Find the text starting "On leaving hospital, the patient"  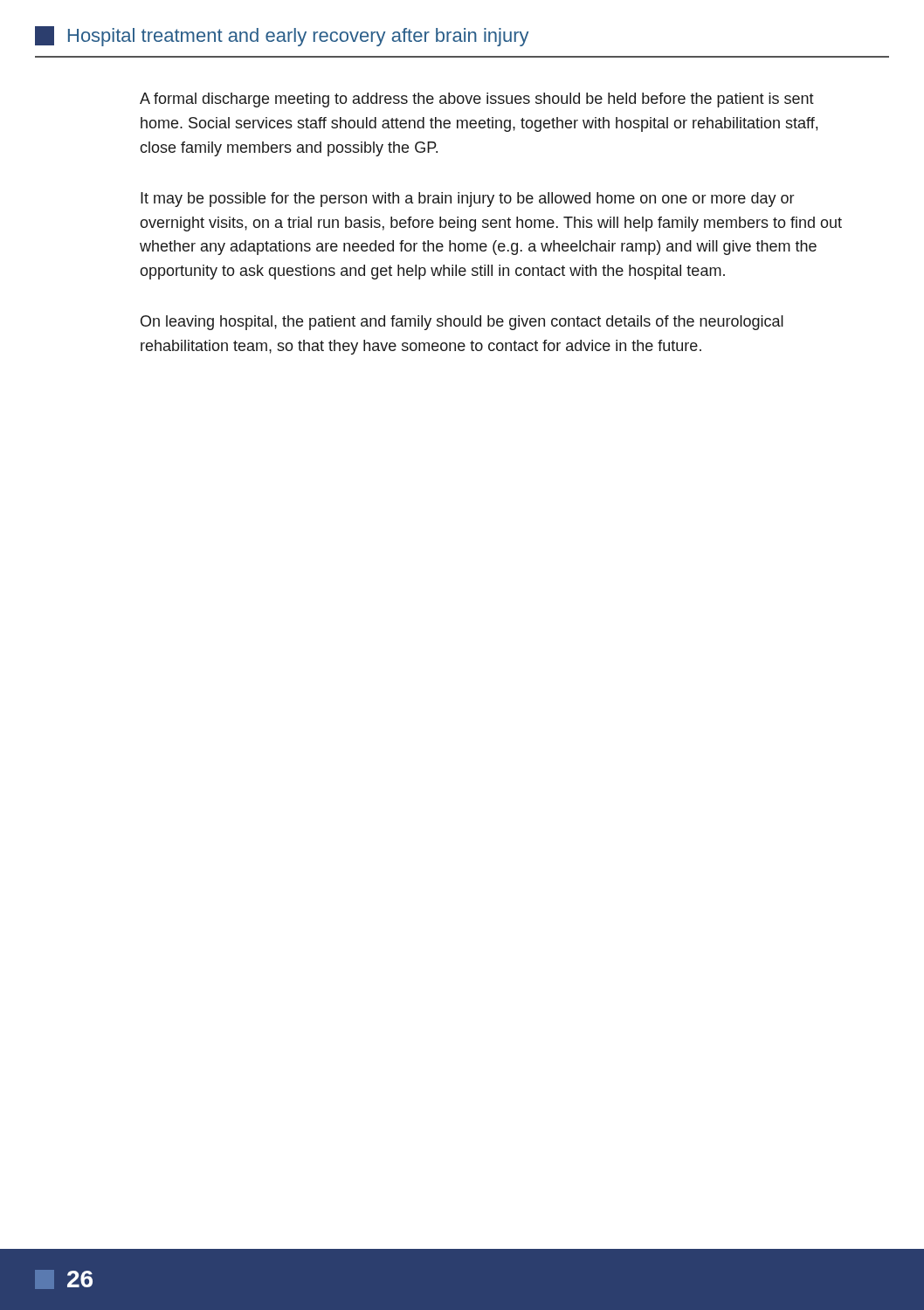[462, 334]
